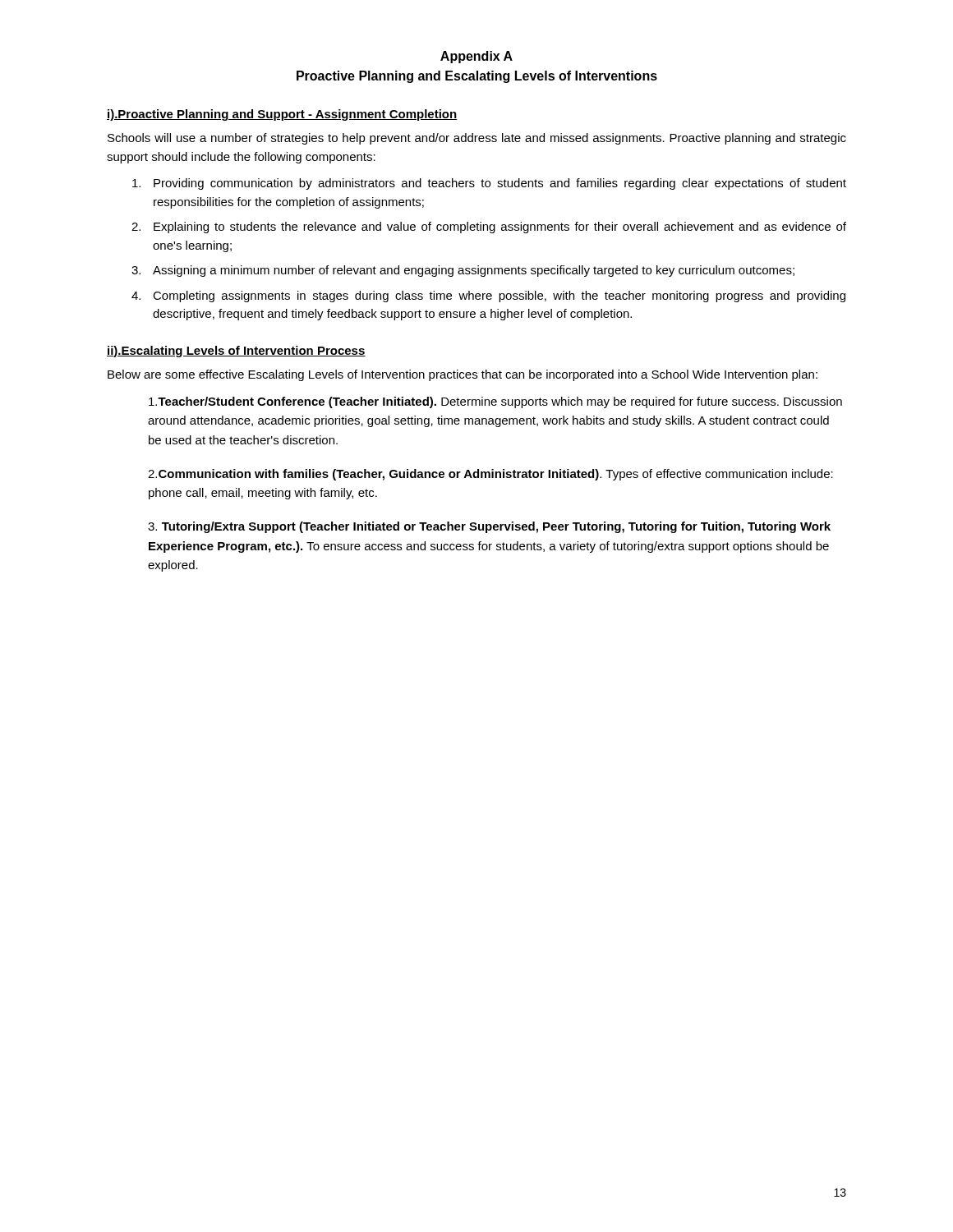Click on the block starting "i).Proactive Planning and Support -"
953x1232 pixels.
(x=282, y=114)
